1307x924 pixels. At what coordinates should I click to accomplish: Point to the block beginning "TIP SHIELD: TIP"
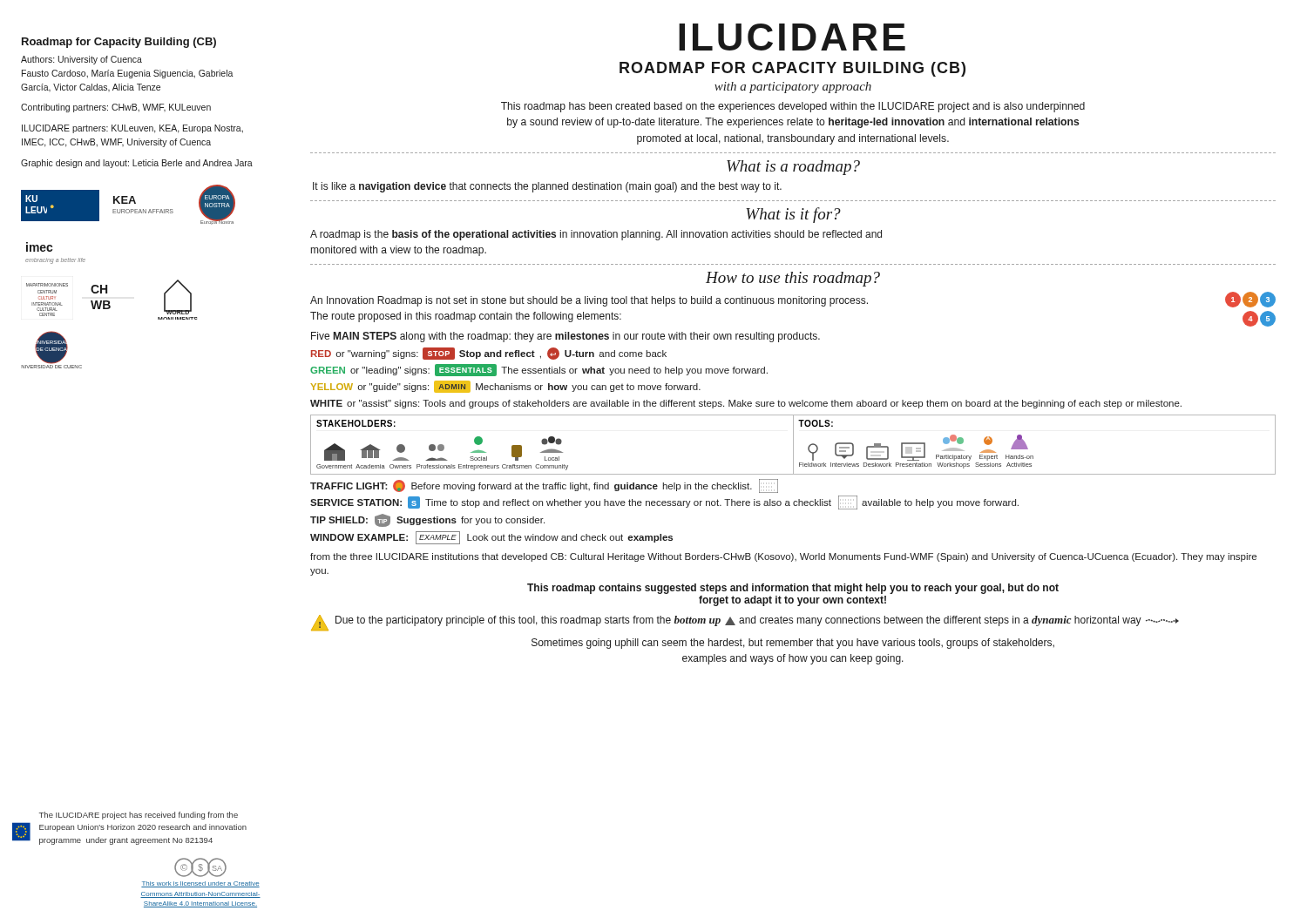click(x=428, y=520)
